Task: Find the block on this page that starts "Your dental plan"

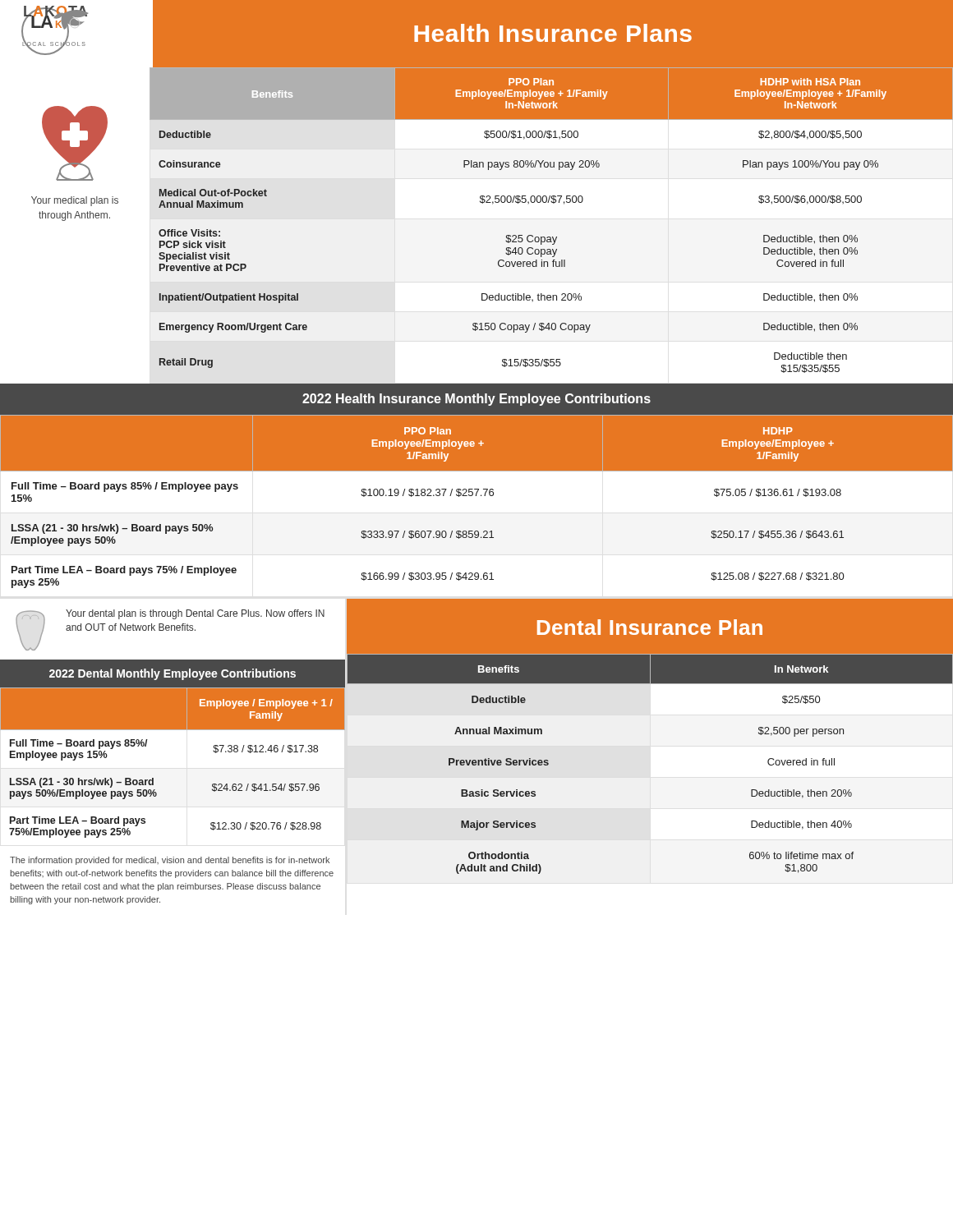Action: click(x=195, y=621)
